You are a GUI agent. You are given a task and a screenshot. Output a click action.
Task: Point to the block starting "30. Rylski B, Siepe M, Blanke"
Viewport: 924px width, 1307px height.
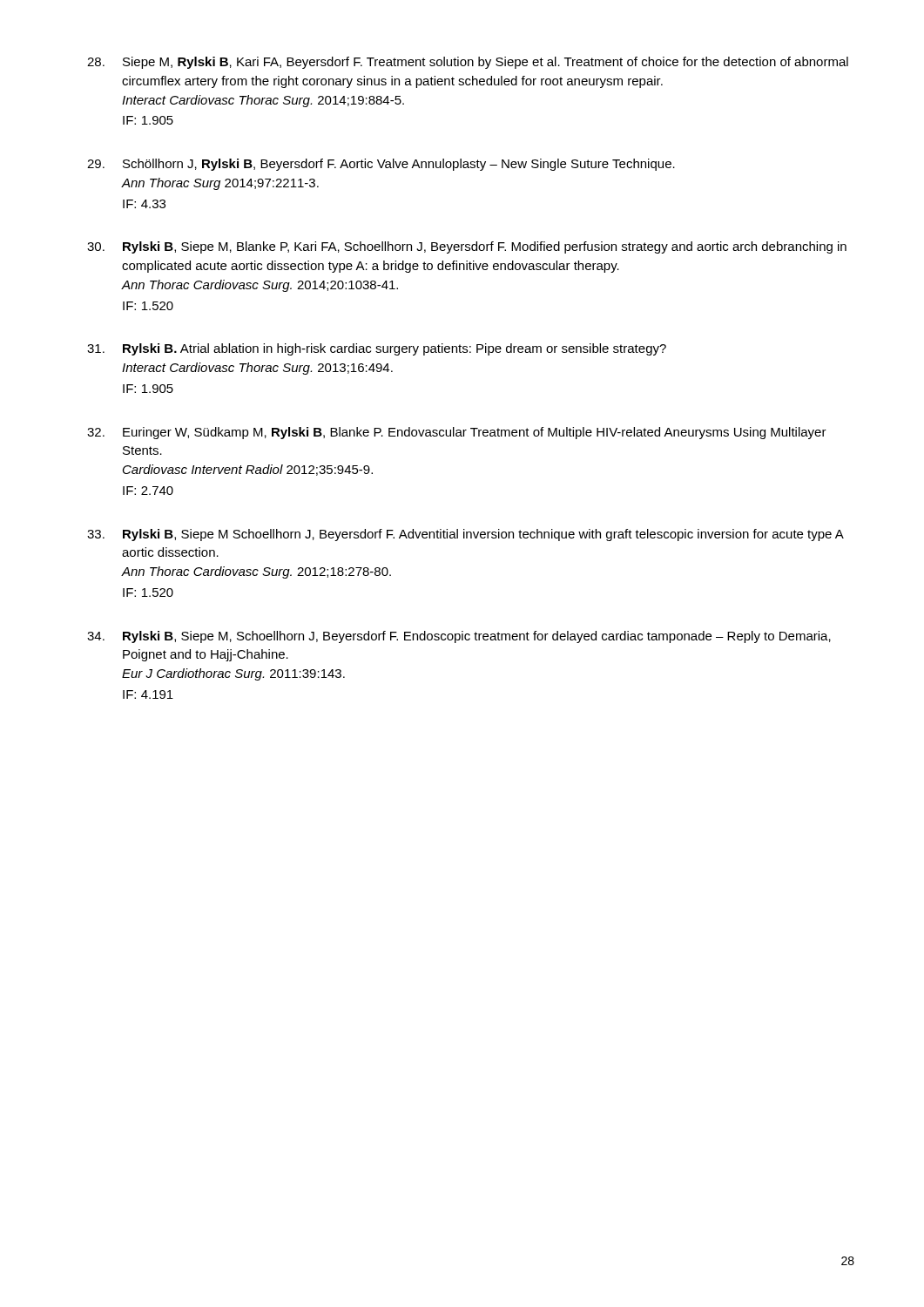(471, 276)
